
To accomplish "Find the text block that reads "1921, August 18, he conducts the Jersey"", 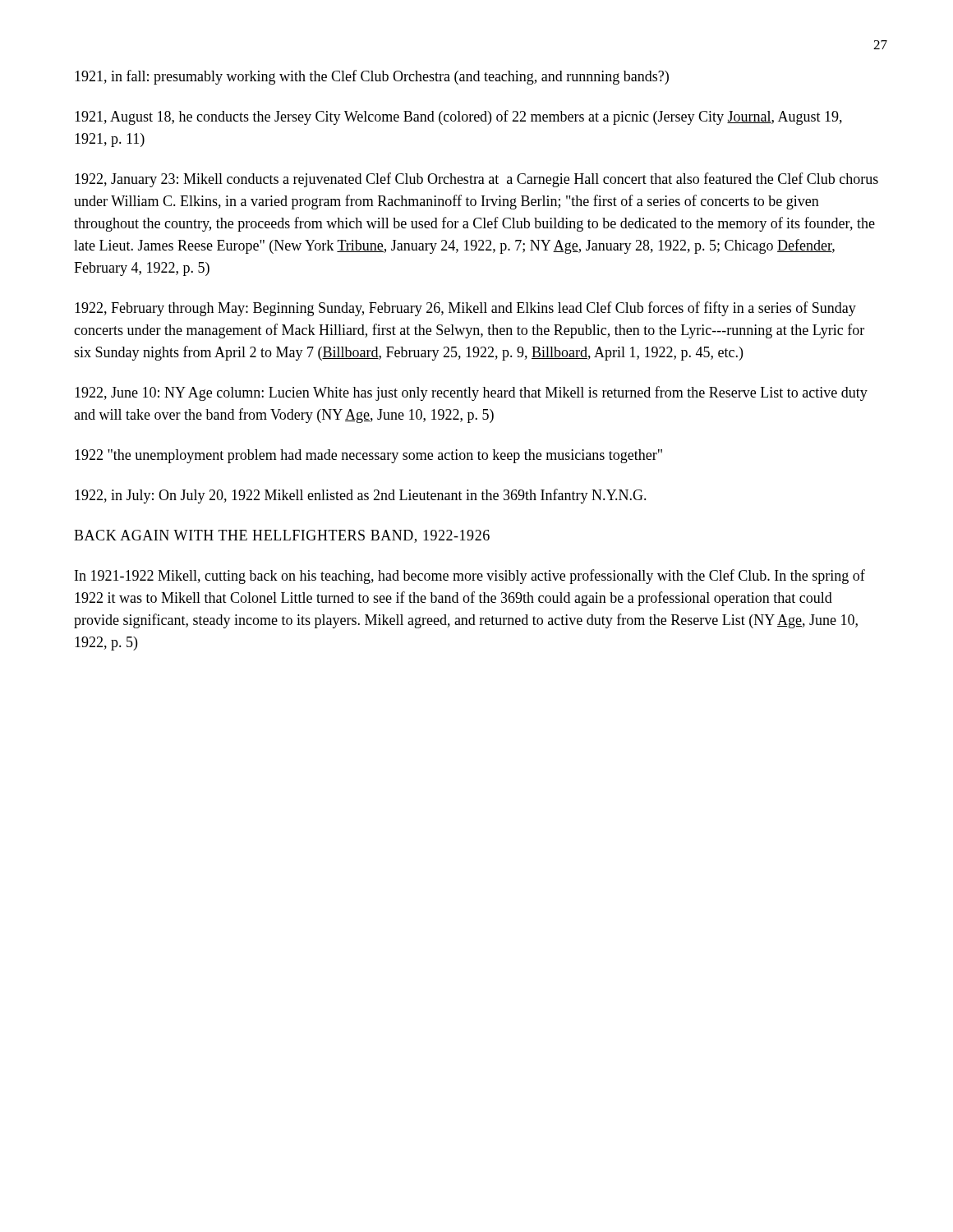I will click(x=458, y=128).
